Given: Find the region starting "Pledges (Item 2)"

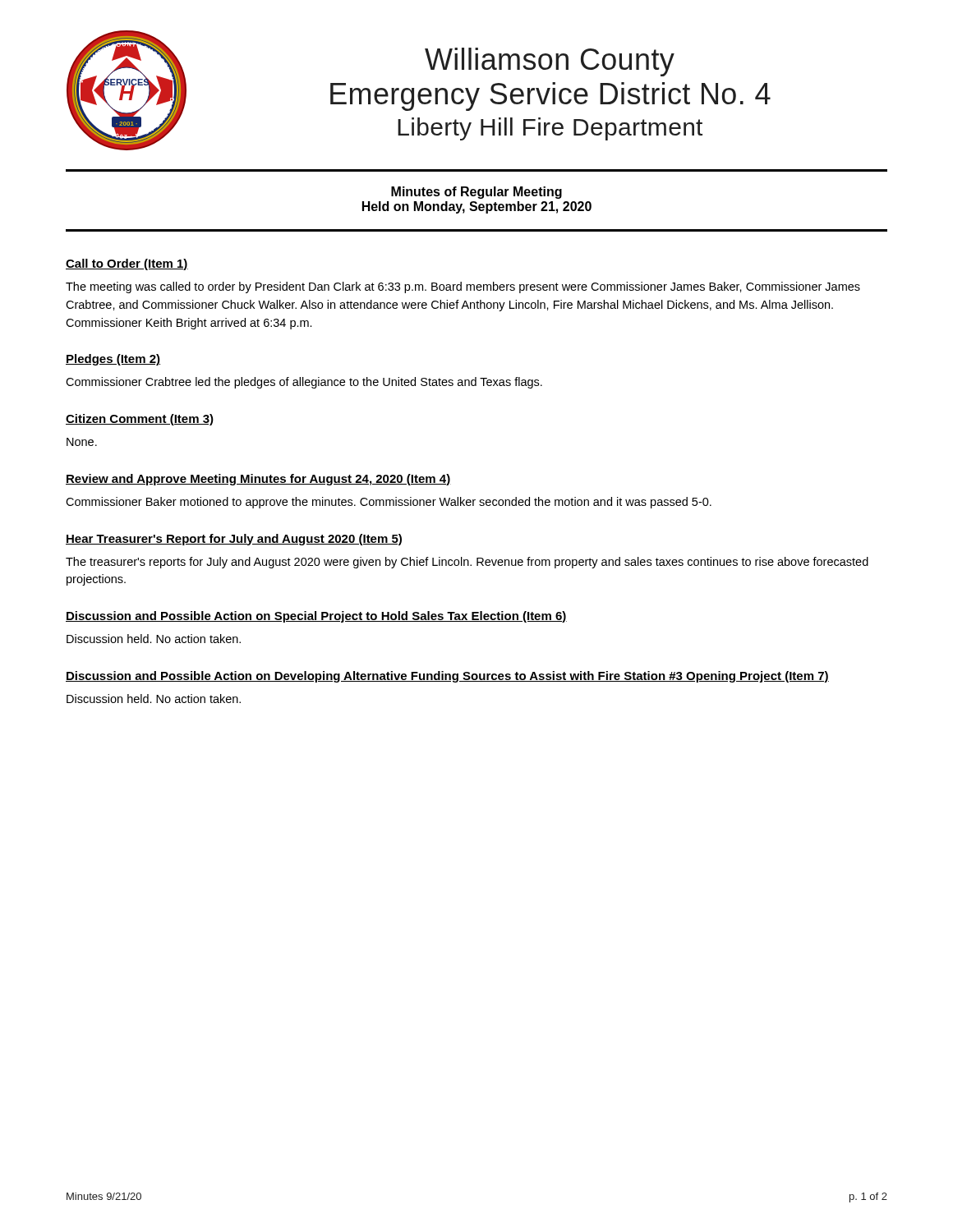Looking at the screenshot, I should pyautogui.click(x=113, y=359).
